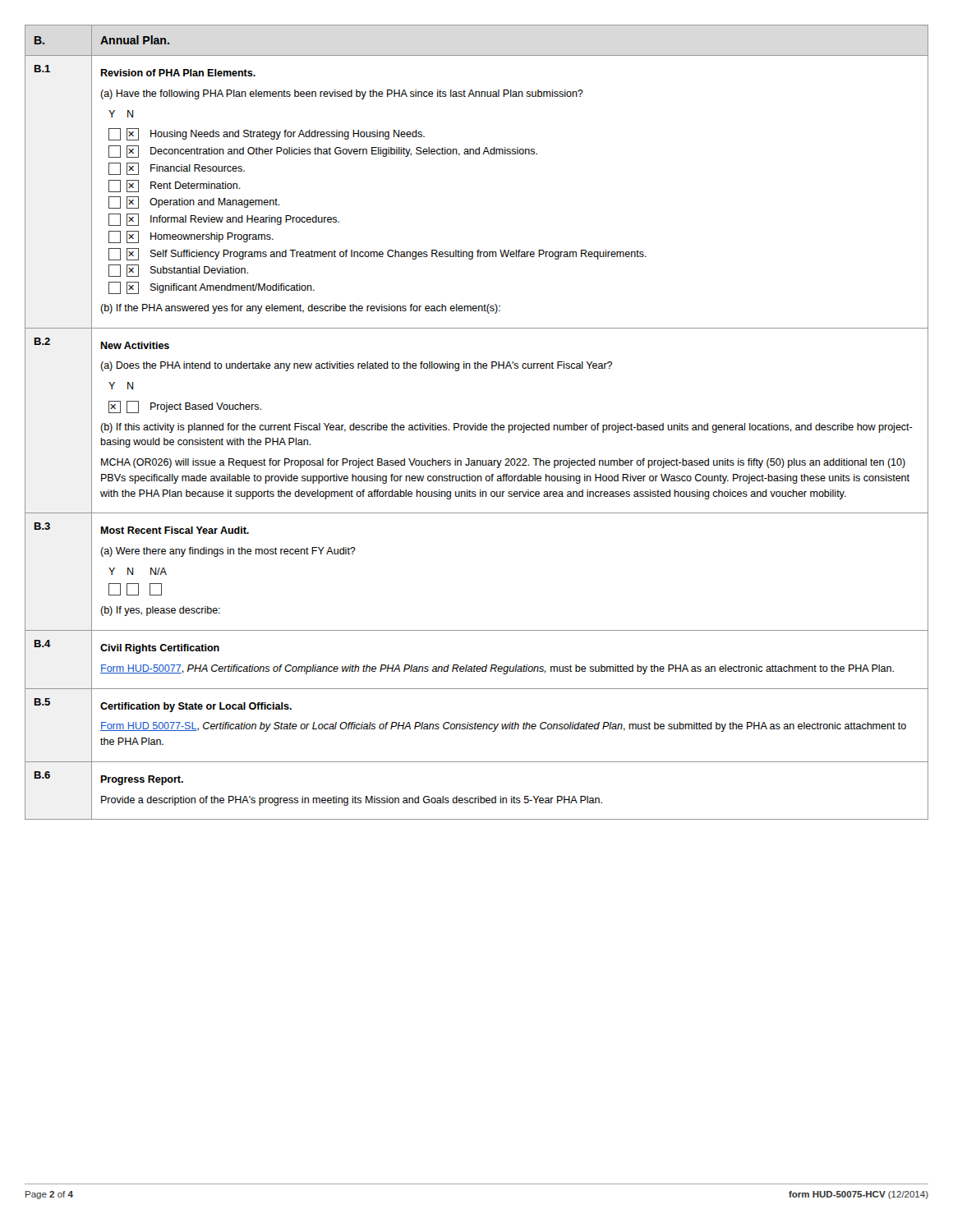Click on the text block that says "Most Recent Fiscal Year Audit. (a) Were there"
Viewport: 953px width, 1232px height.
[x=175, y=530]
